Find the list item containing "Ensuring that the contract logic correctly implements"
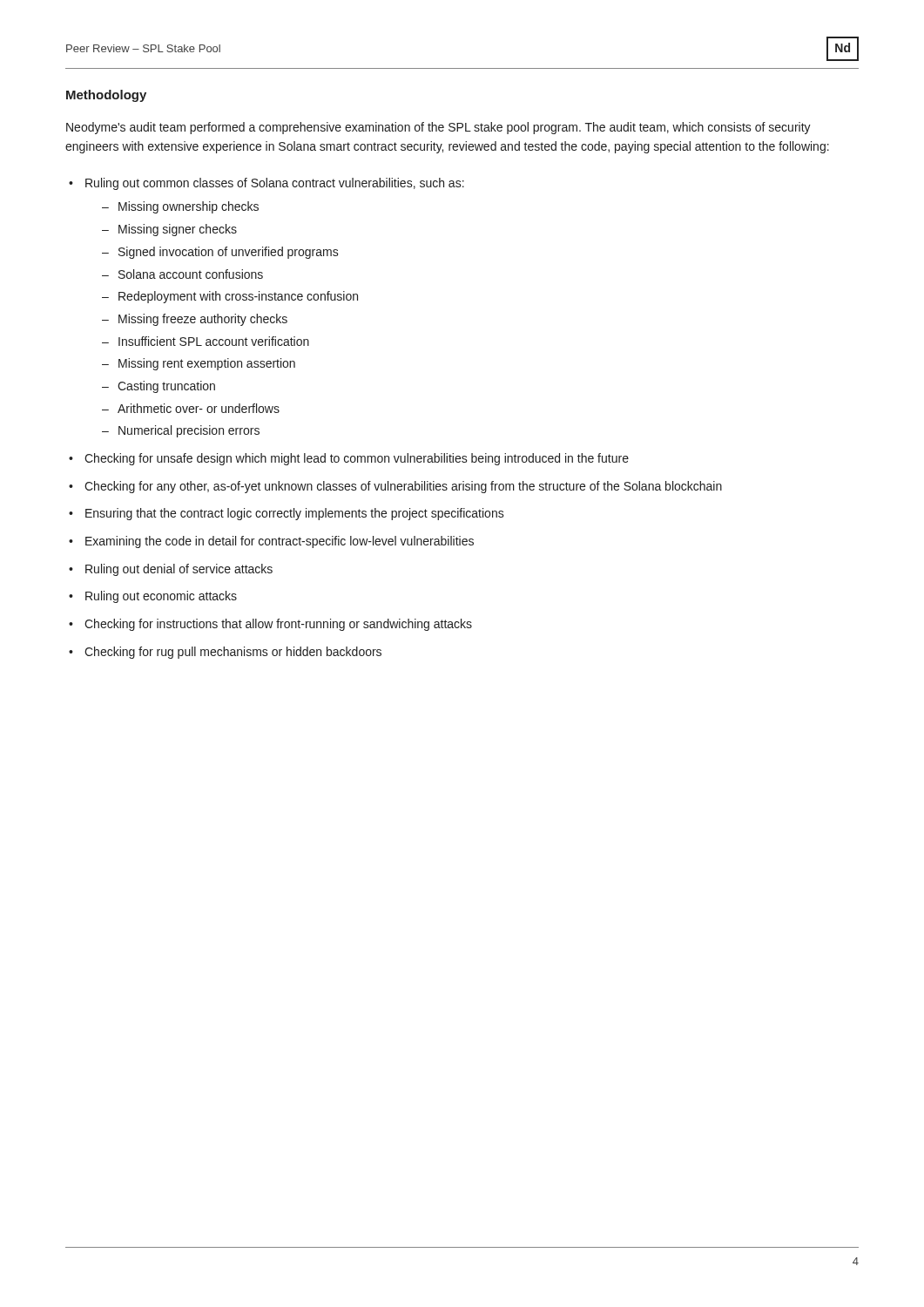This screenshot has width=924, height=1307. pyautogui.click(x=294, y=514)
